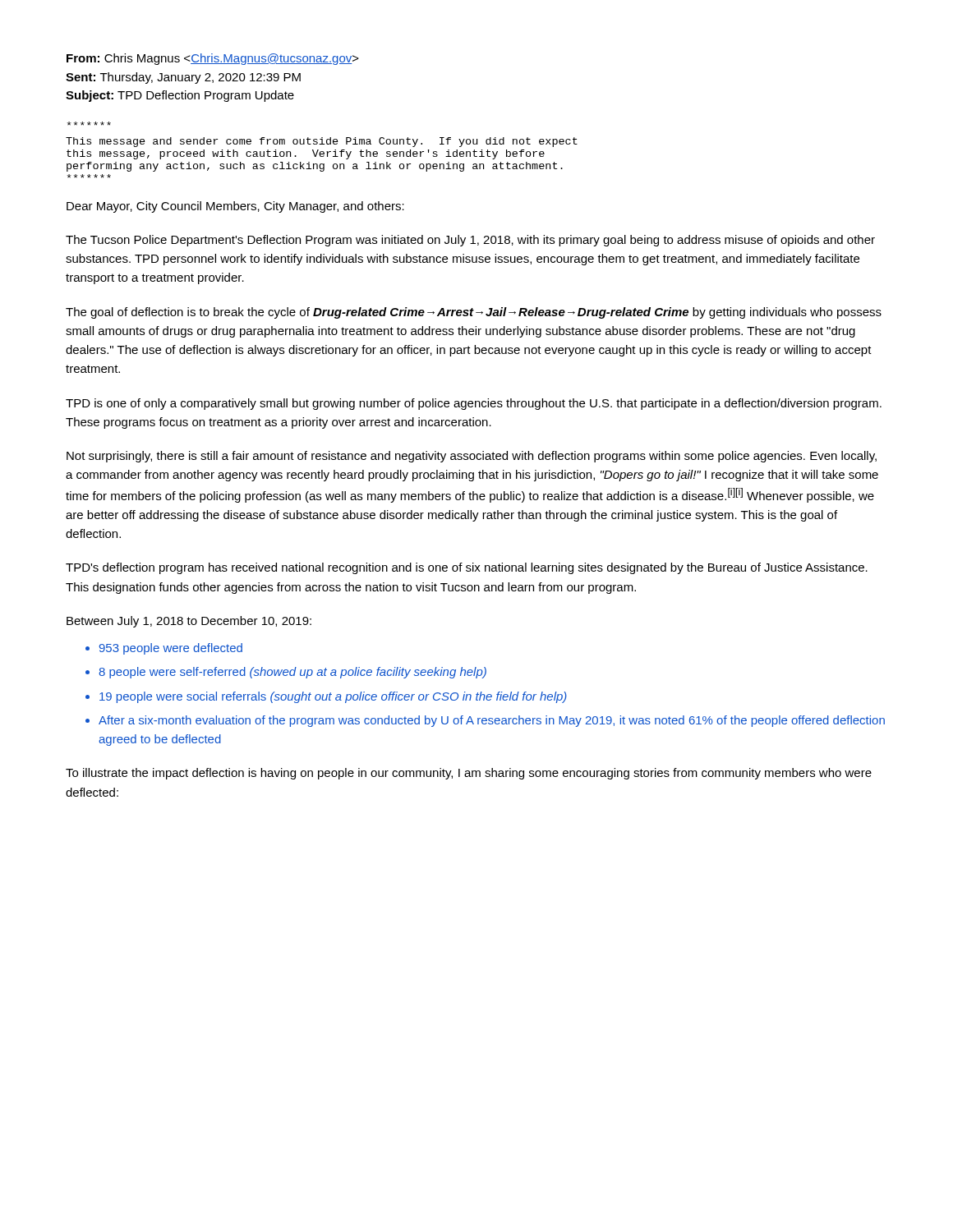Image resolution: width=953 pixels, height=1232 pixels.
Task: Where is the passage that starts "To illustrate the impact deflection is having"?
Action: (x=469, y=782)
